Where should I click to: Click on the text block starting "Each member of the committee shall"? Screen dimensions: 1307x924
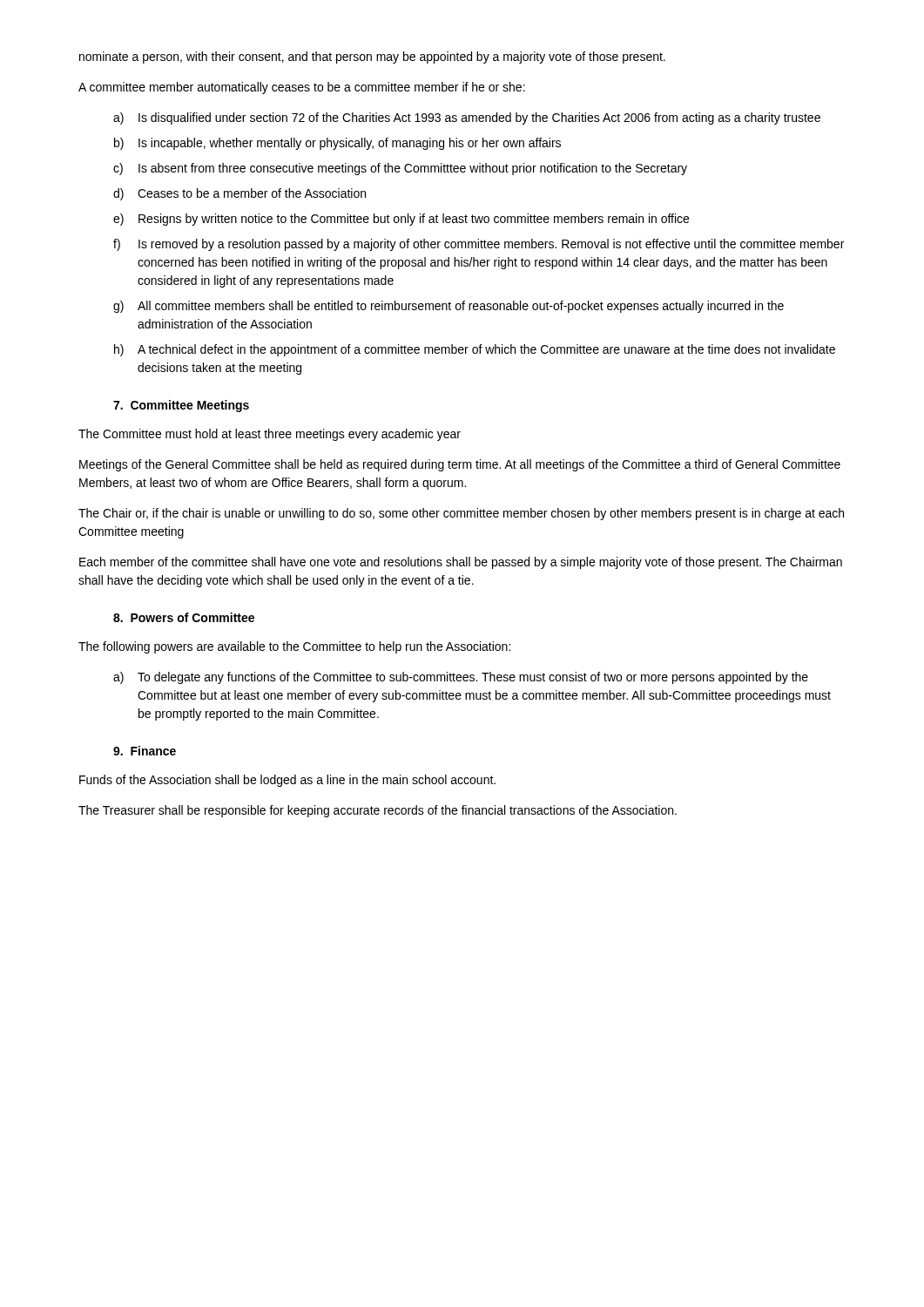point(462,572)
